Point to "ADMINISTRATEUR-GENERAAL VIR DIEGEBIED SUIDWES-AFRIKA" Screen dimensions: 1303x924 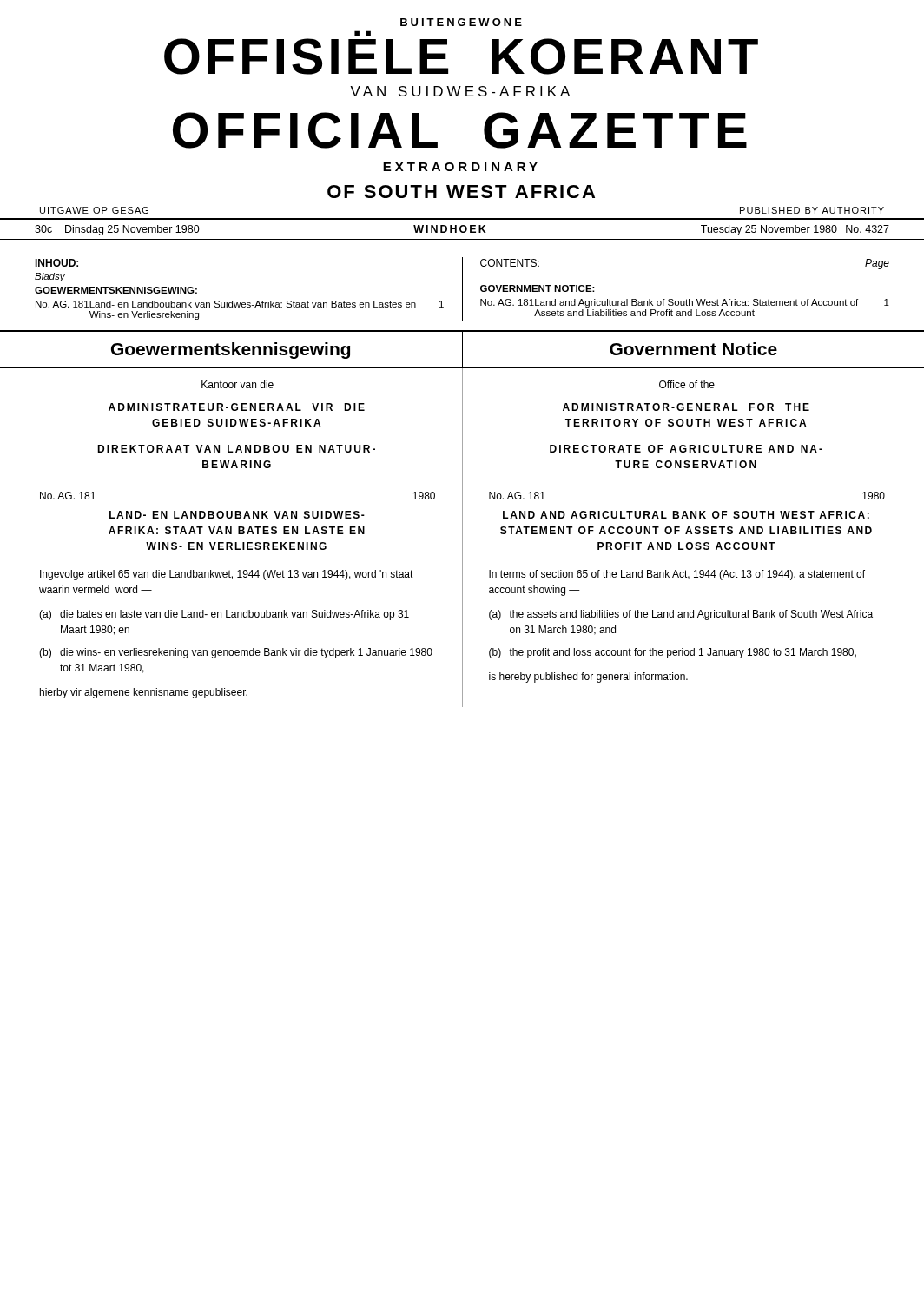tap(237, 415)
